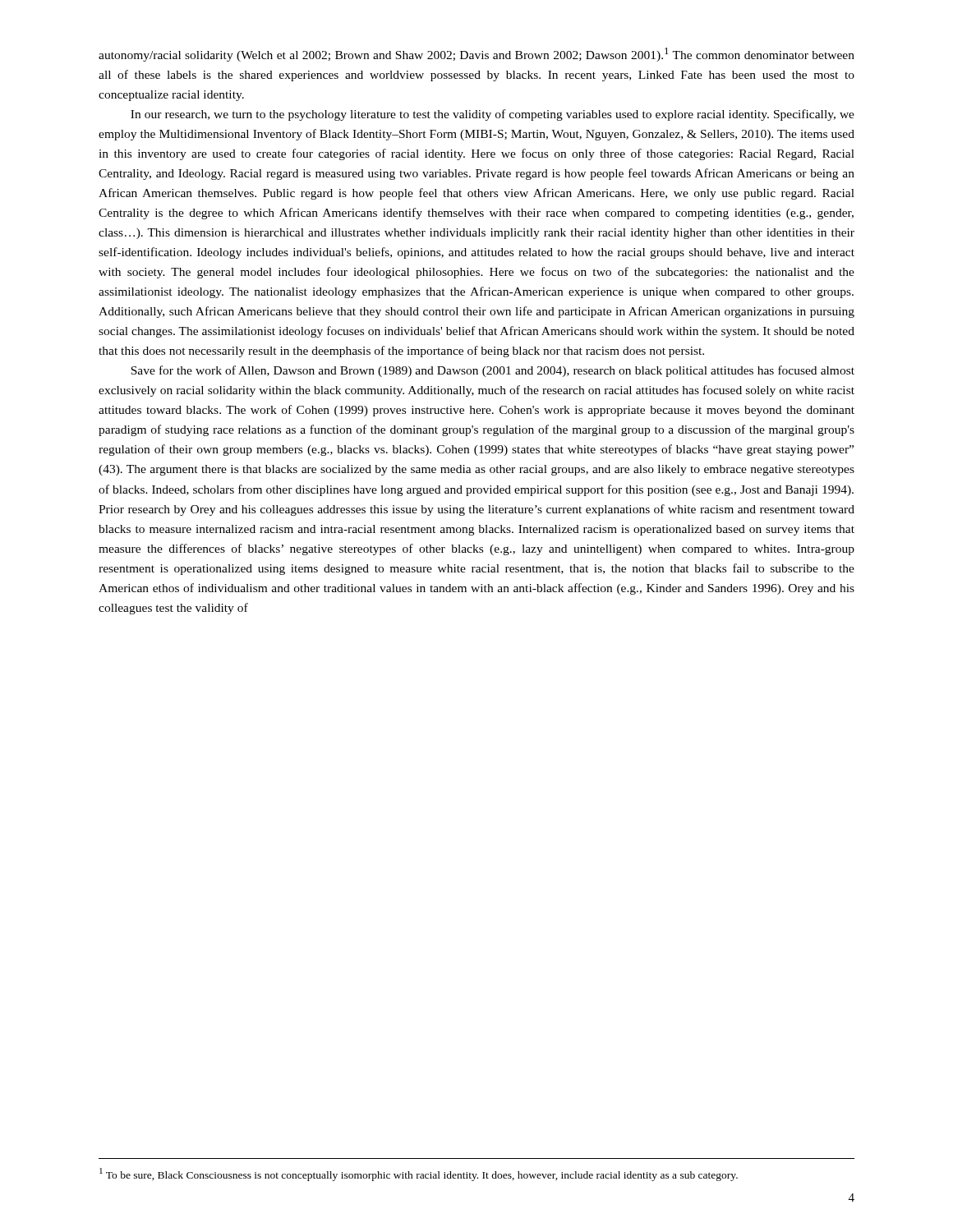
Task: Locate the block starting "autonomy/racial solidarity (Welch et al 2002; Brown"
Action: click(476, 330)
